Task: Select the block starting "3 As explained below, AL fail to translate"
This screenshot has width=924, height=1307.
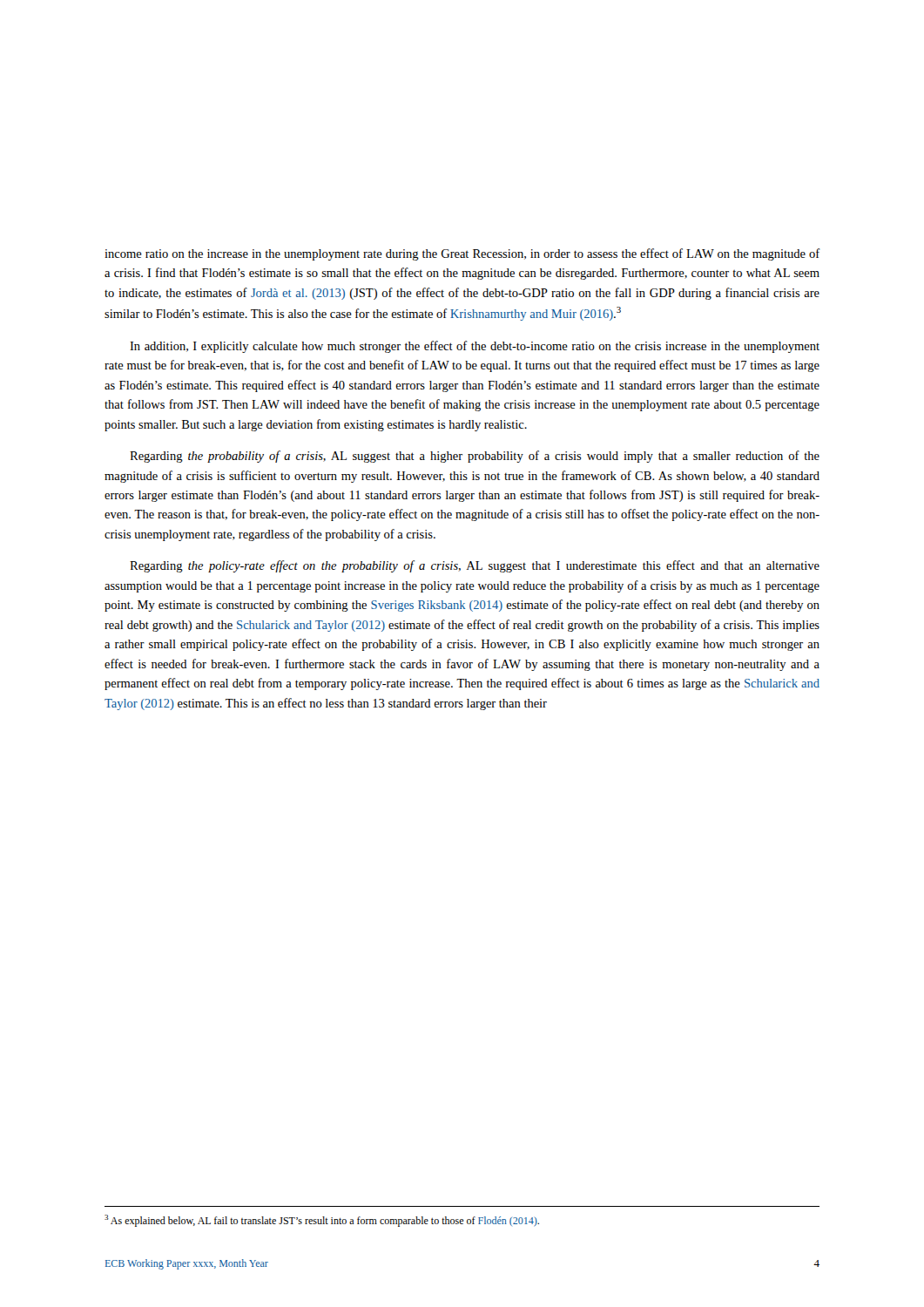Action: pyautogui.click(x=462, y=1220)
